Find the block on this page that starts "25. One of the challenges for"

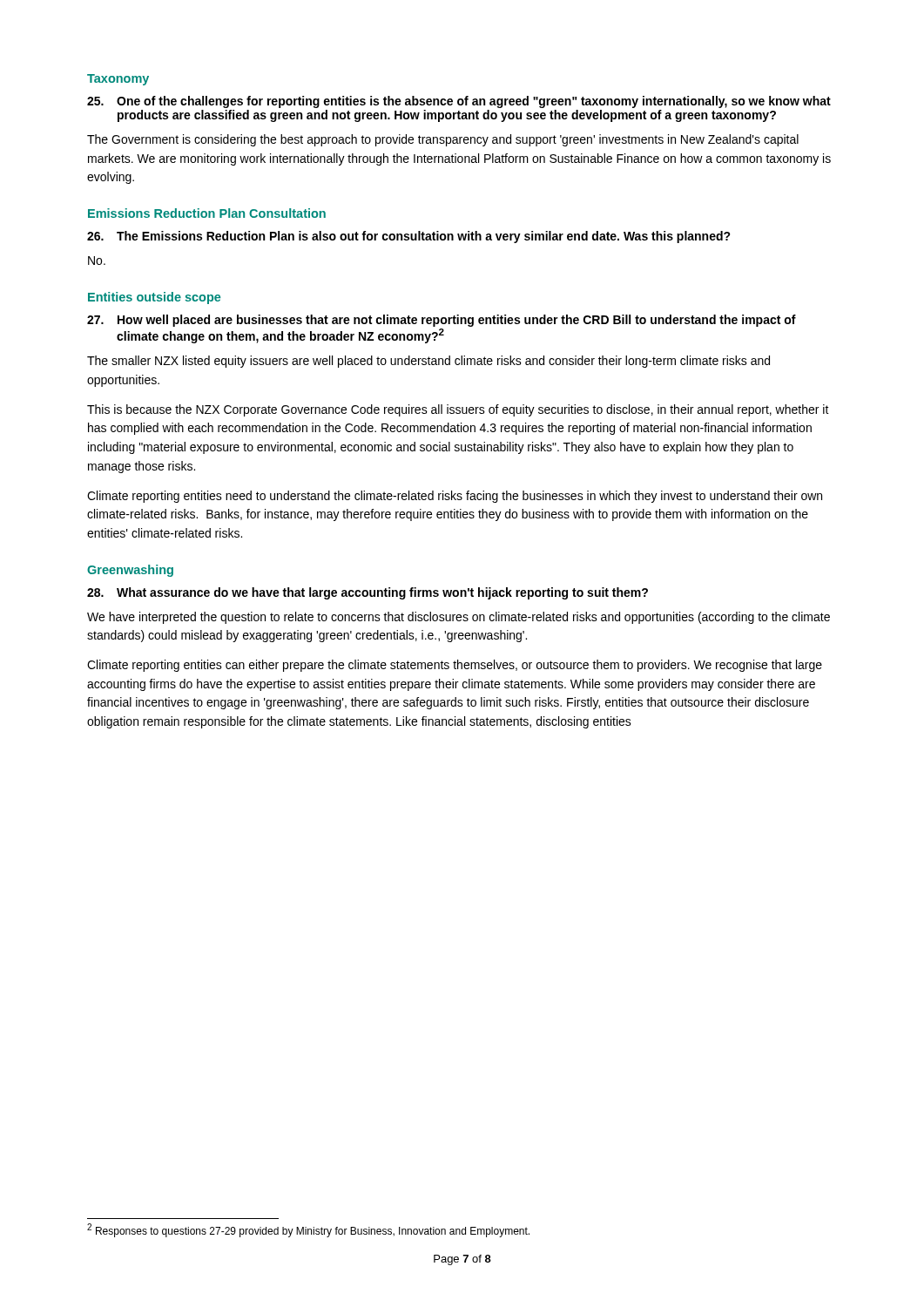coord(462,108)
